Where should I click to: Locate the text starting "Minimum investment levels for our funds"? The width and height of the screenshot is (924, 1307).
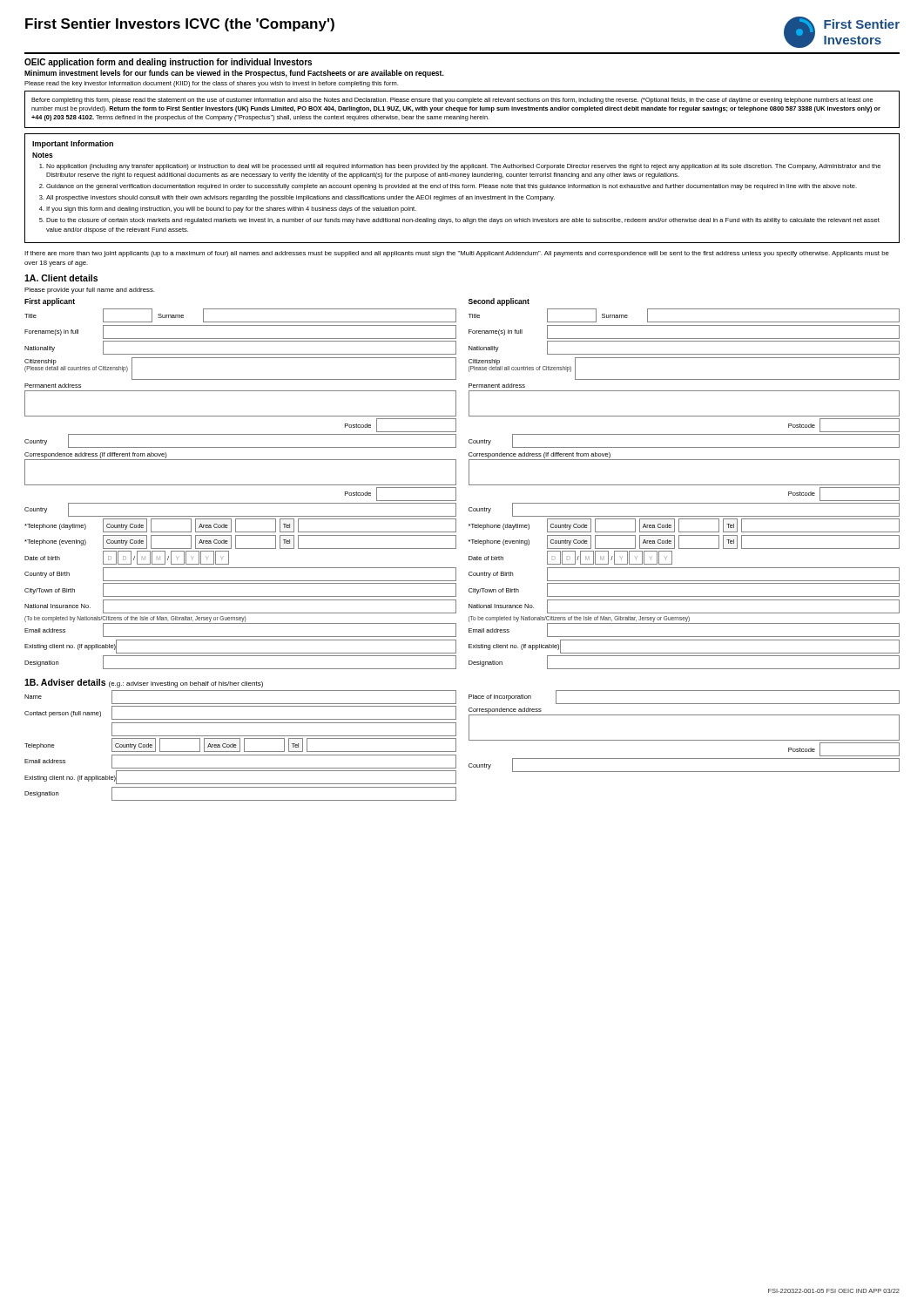(234, 74)
